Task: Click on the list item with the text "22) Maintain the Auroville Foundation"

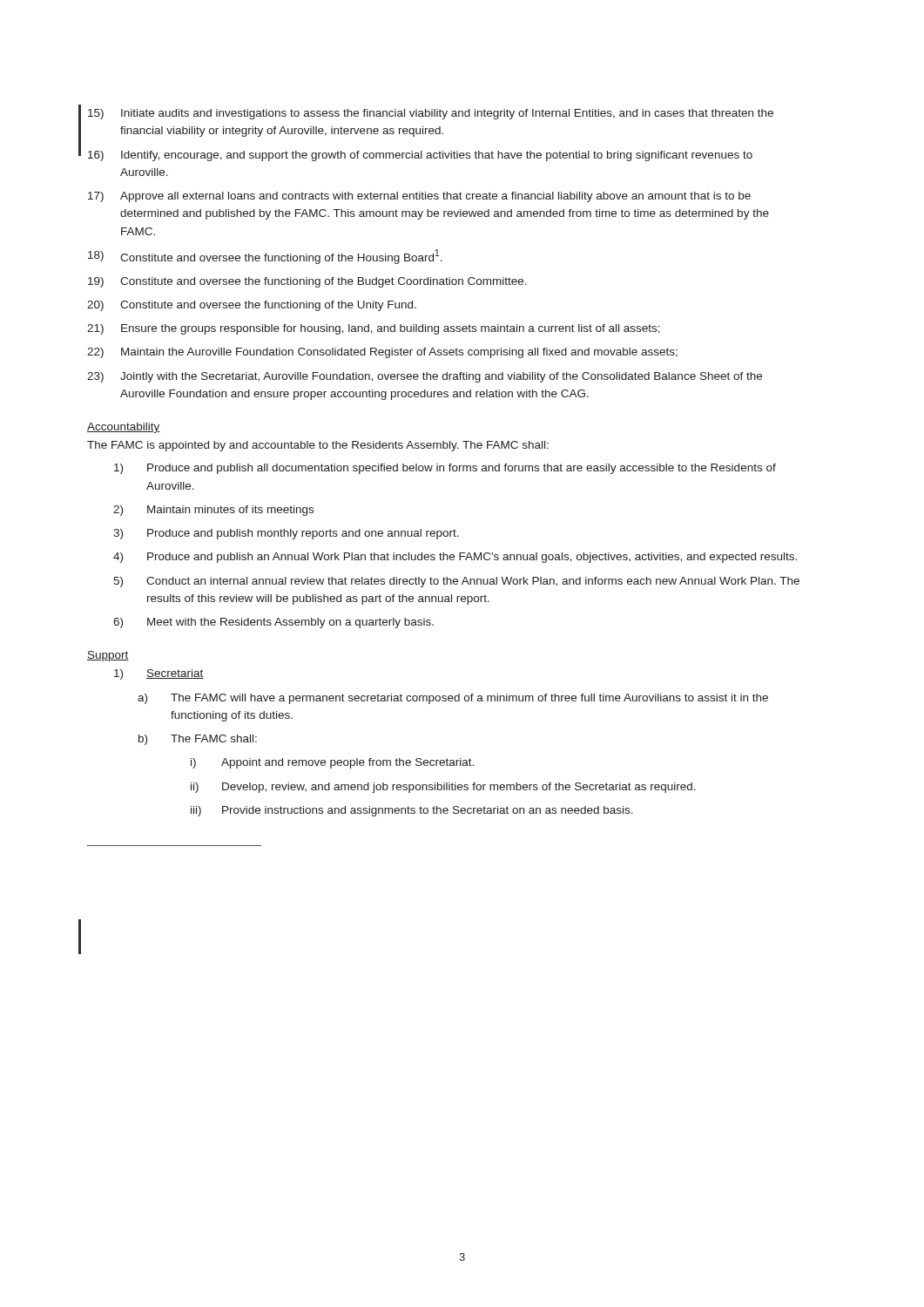Action: point(444,352)
